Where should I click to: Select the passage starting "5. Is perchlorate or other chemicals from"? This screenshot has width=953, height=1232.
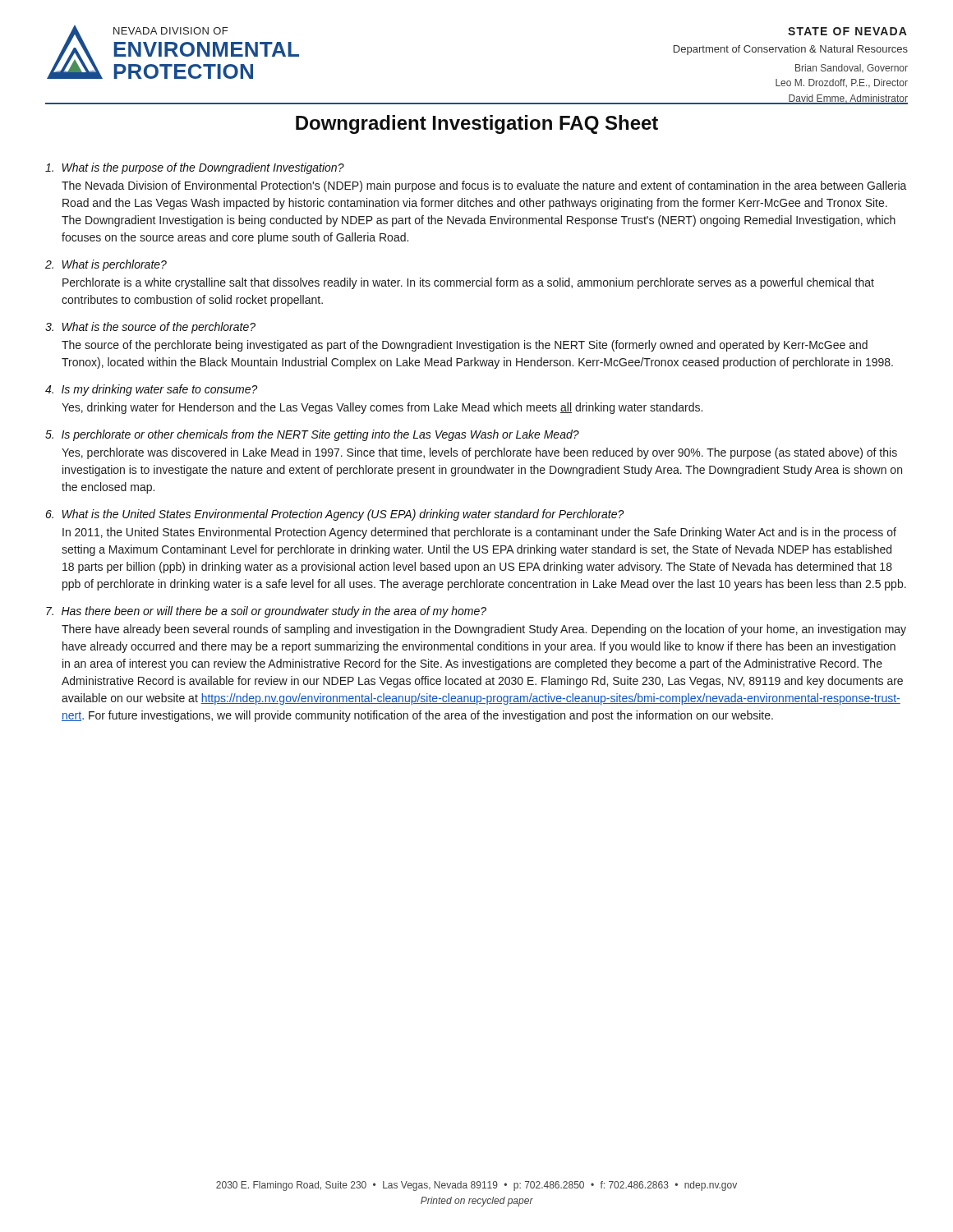tap(476, 462)
